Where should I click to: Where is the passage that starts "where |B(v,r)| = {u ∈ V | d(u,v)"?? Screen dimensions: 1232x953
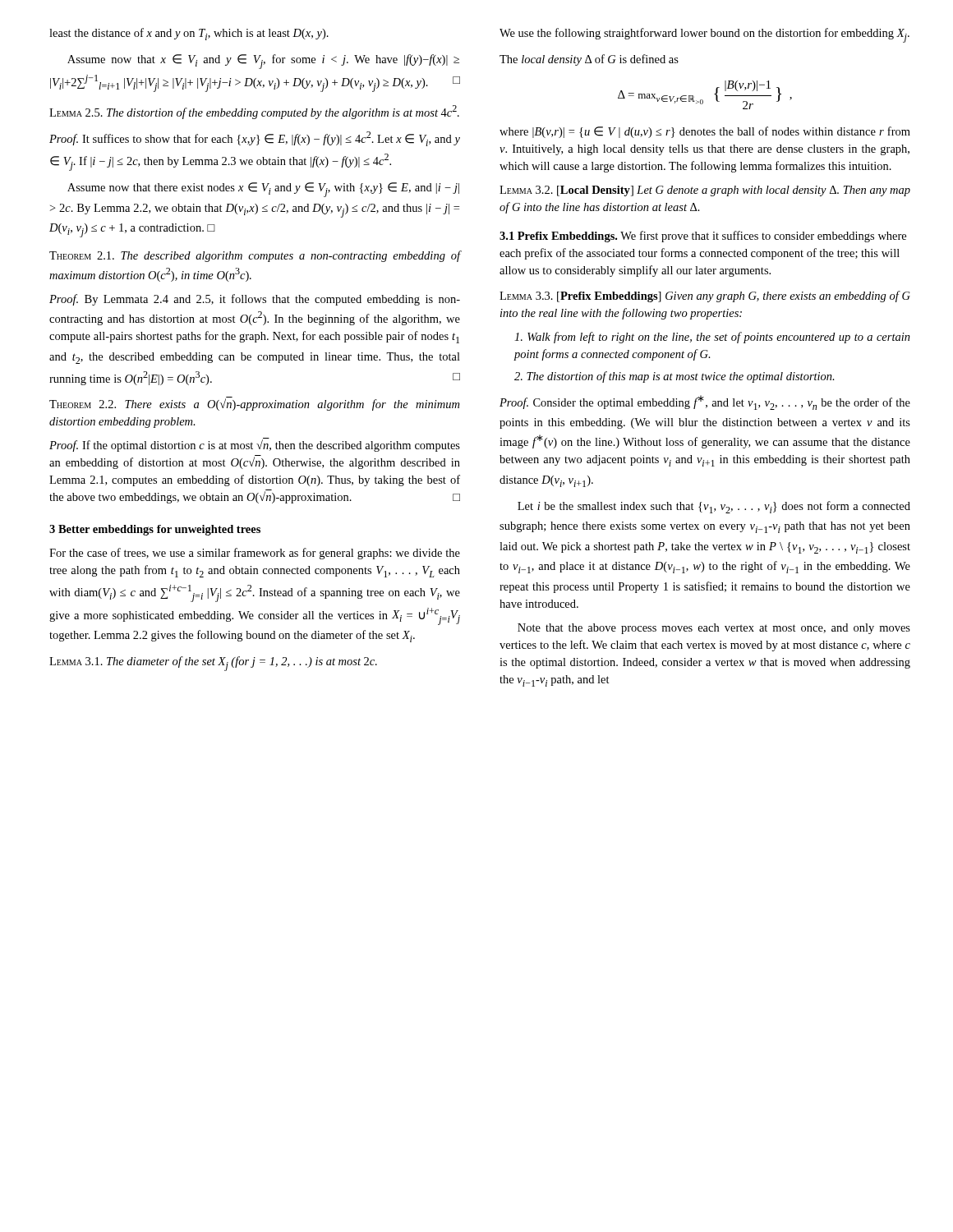click(705, 149)
